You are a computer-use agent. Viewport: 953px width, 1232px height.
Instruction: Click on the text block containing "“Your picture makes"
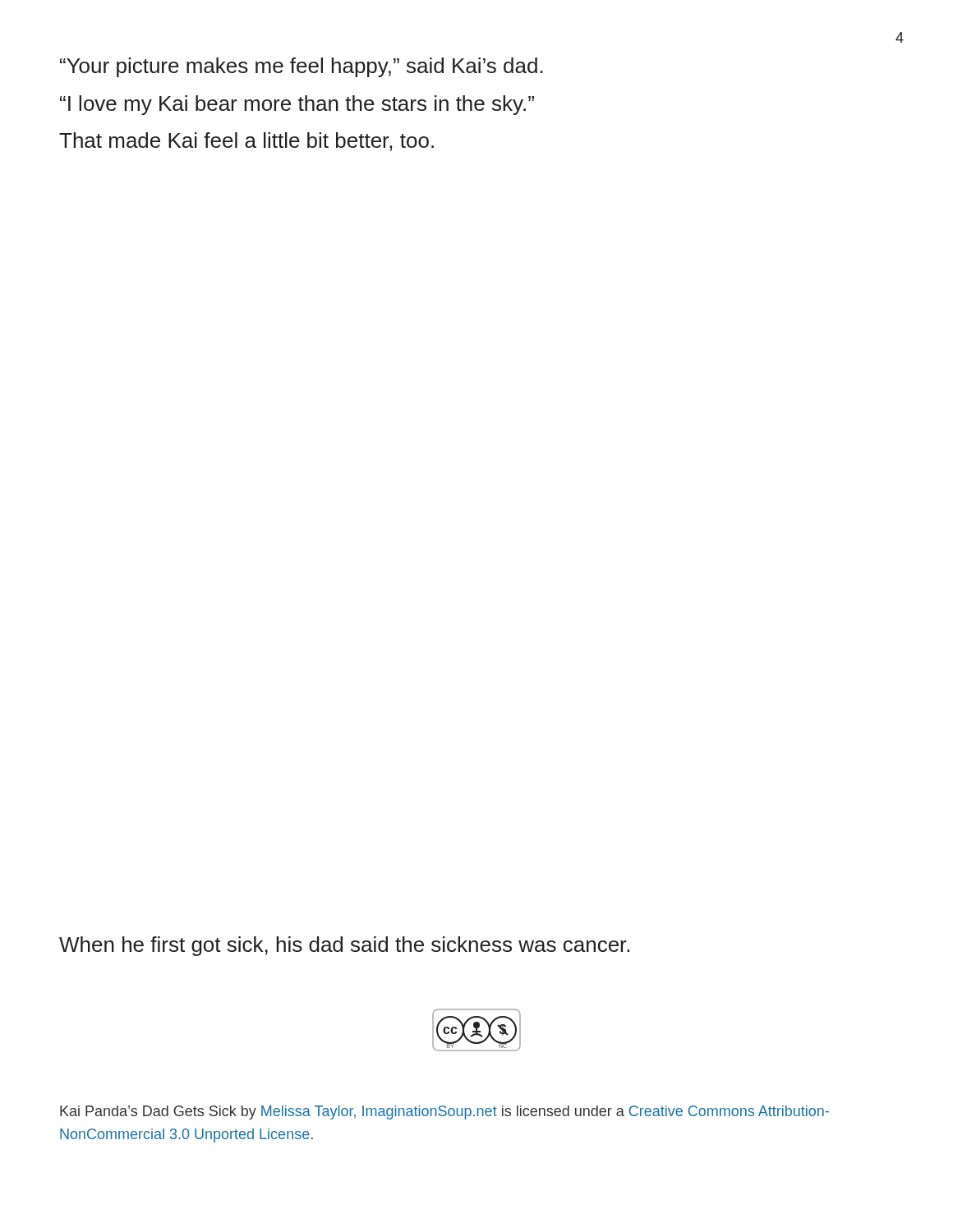click(347, 104)
